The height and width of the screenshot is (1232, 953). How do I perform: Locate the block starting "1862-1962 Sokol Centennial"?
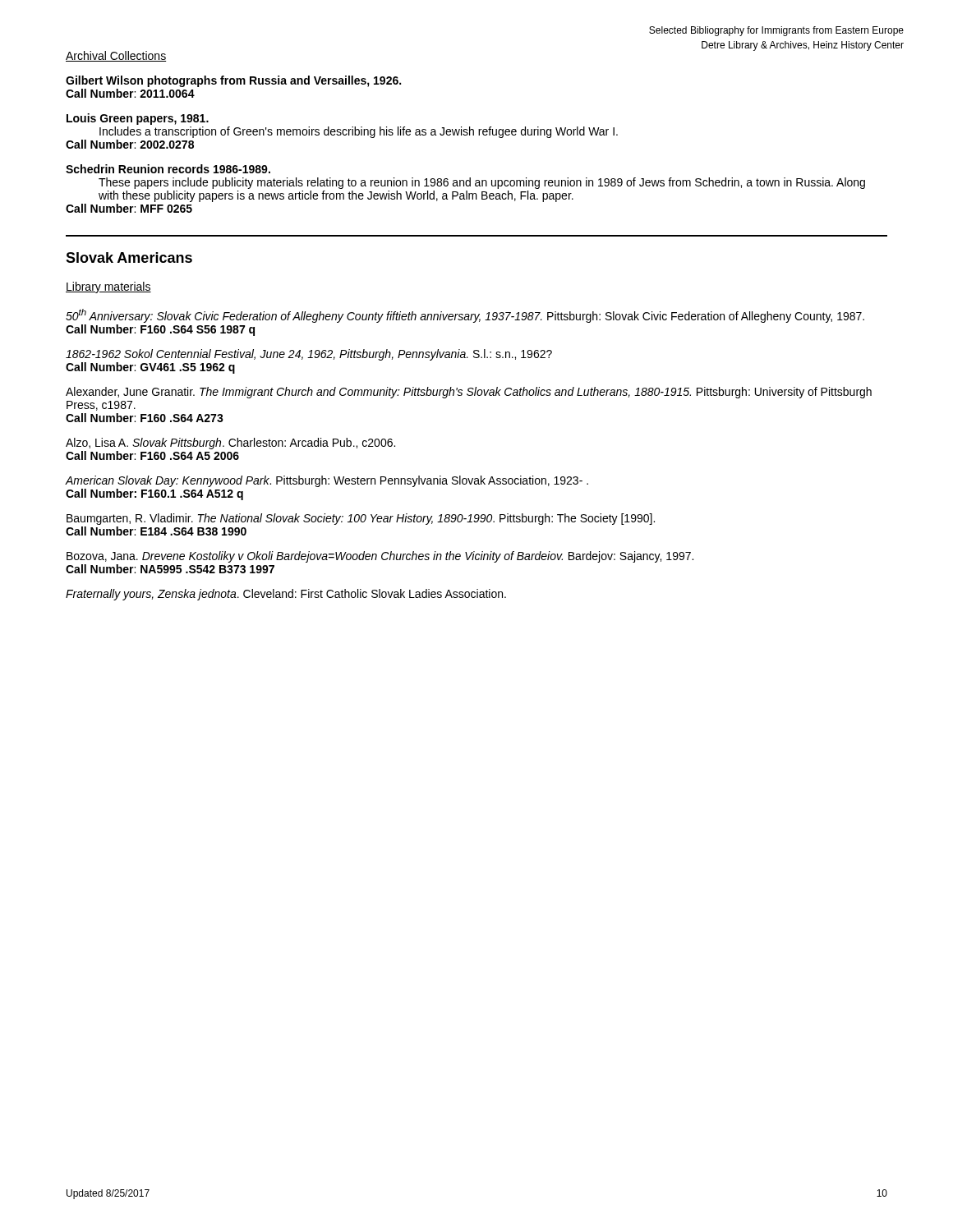pos(309,360)
